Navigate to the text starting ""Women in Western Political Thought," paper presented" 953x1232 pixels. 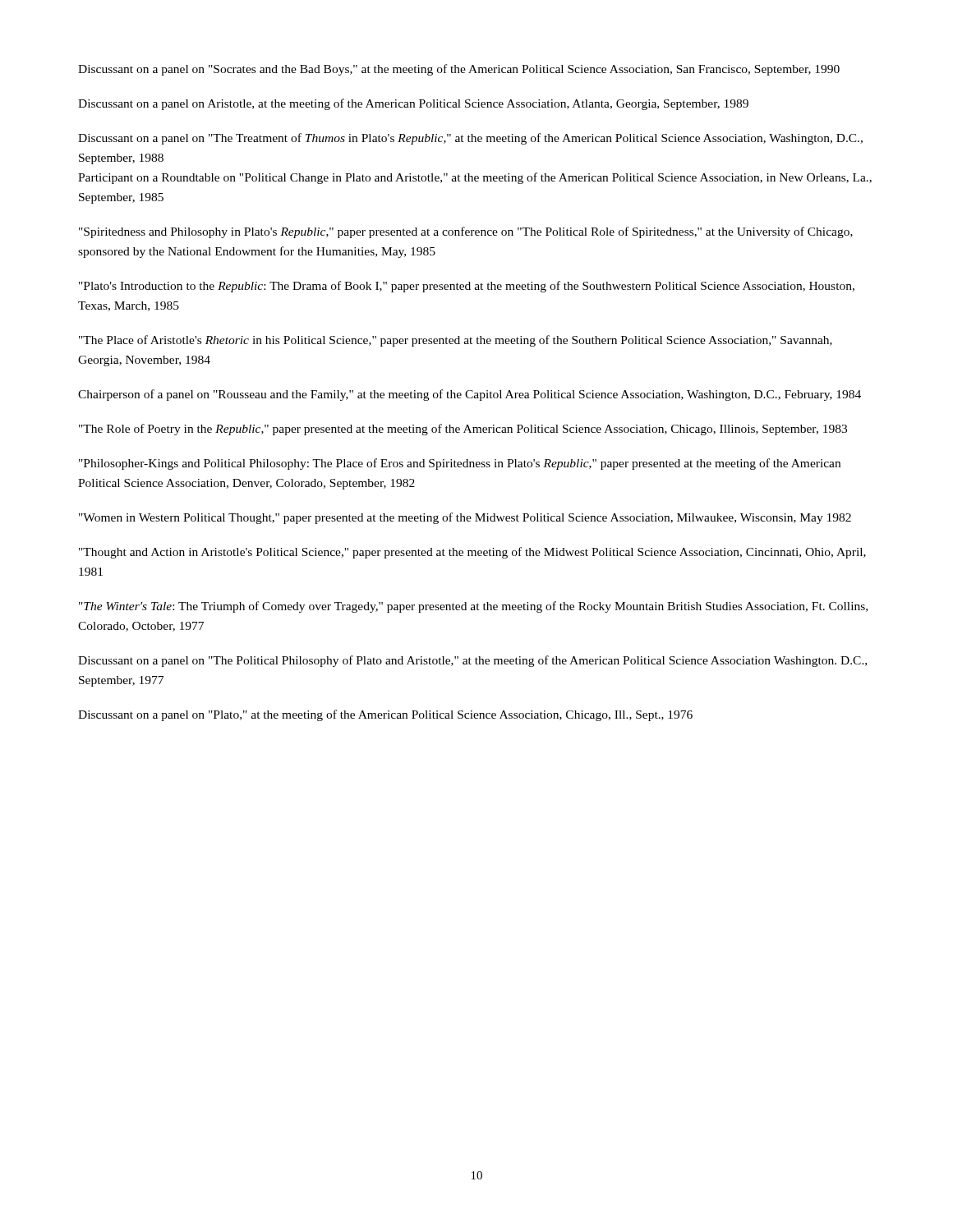pyautogui.click(x=465, y=517)
